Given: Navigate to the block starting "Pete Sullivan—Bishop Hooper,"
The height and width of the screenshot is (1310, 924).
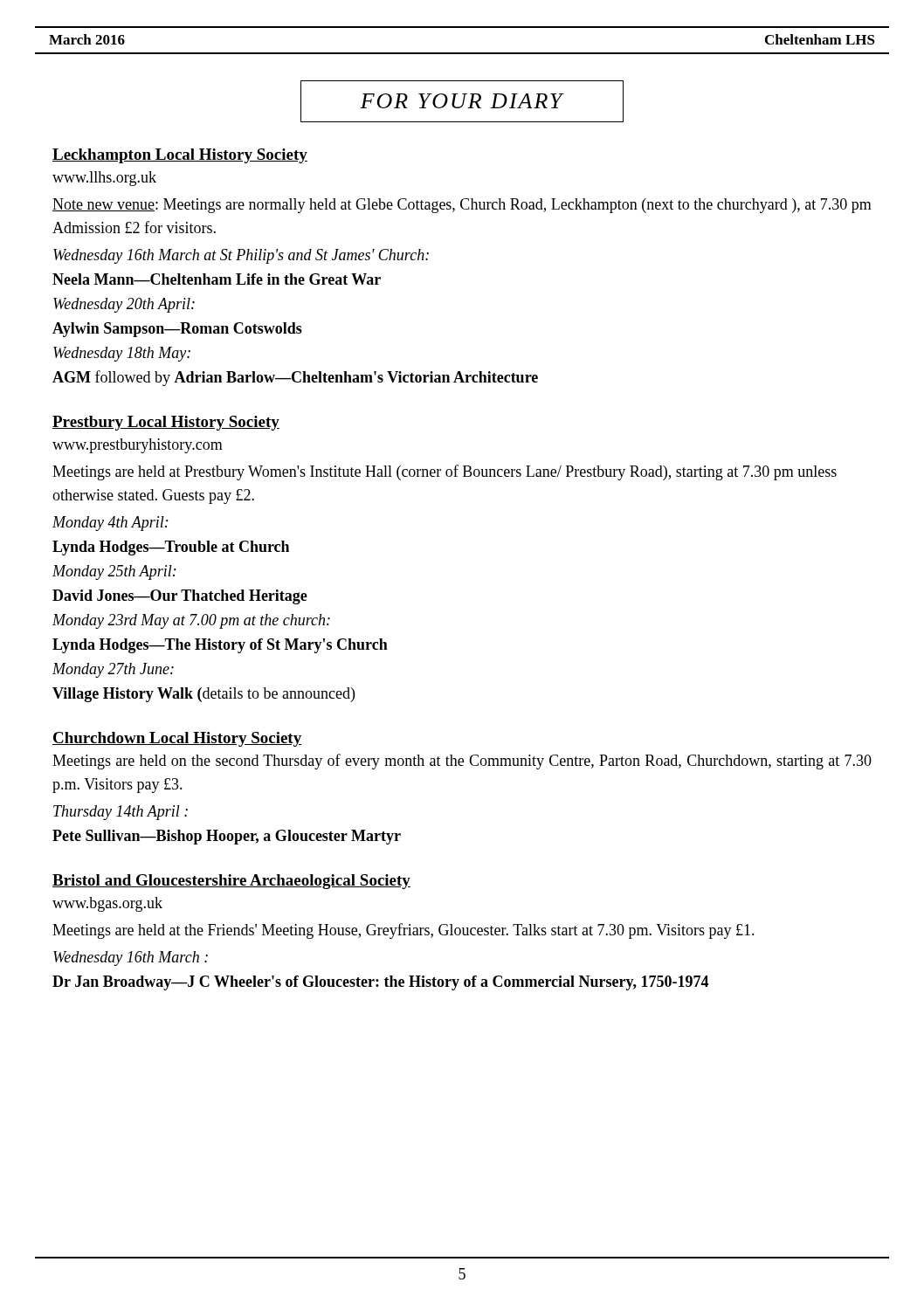Looking at the screenshot, I should click(x=227, y=836).
